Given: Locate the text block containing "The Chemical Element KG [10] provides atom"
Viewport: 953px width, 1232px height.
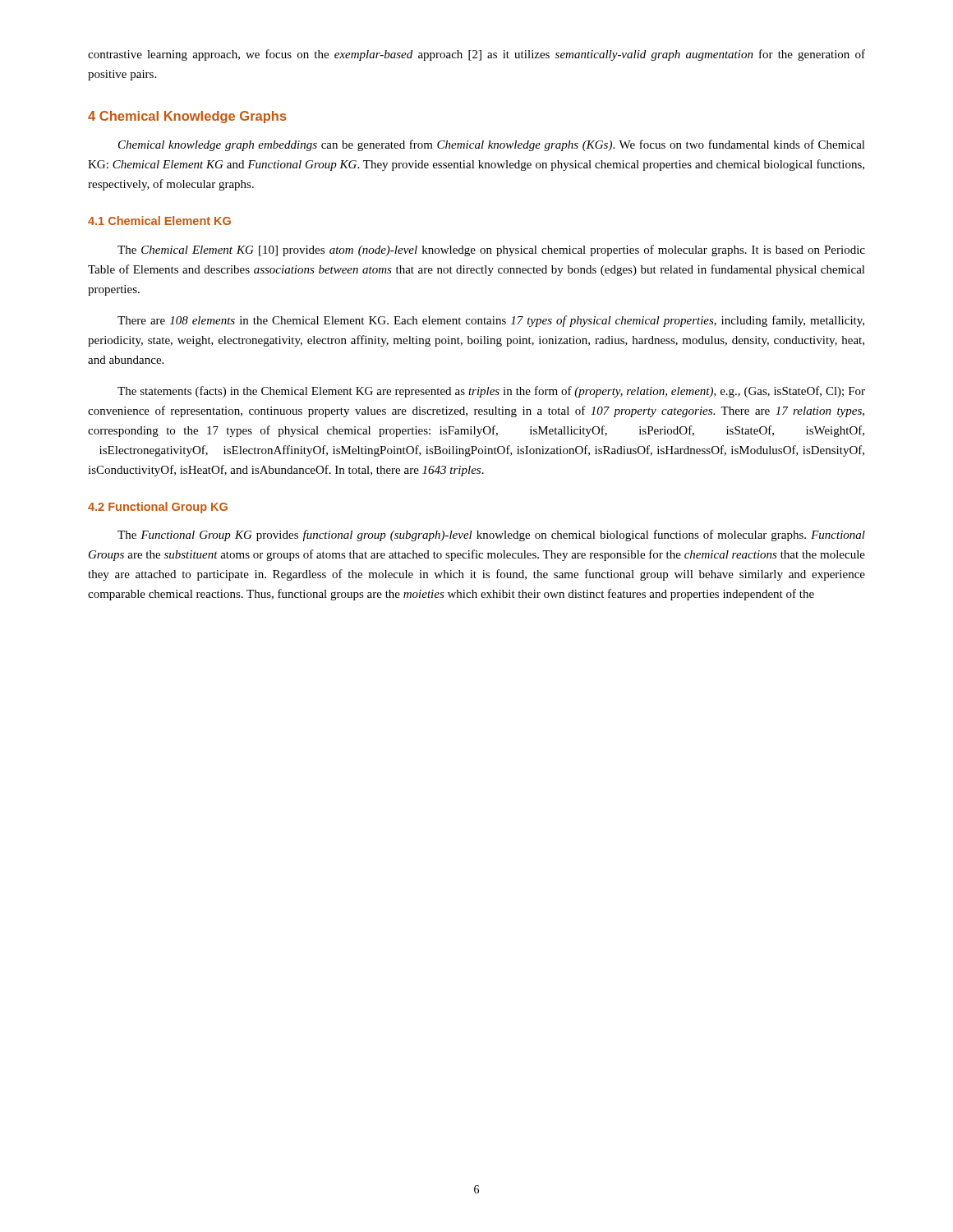Looking at the screenshot, I should [x=476, y=269].
